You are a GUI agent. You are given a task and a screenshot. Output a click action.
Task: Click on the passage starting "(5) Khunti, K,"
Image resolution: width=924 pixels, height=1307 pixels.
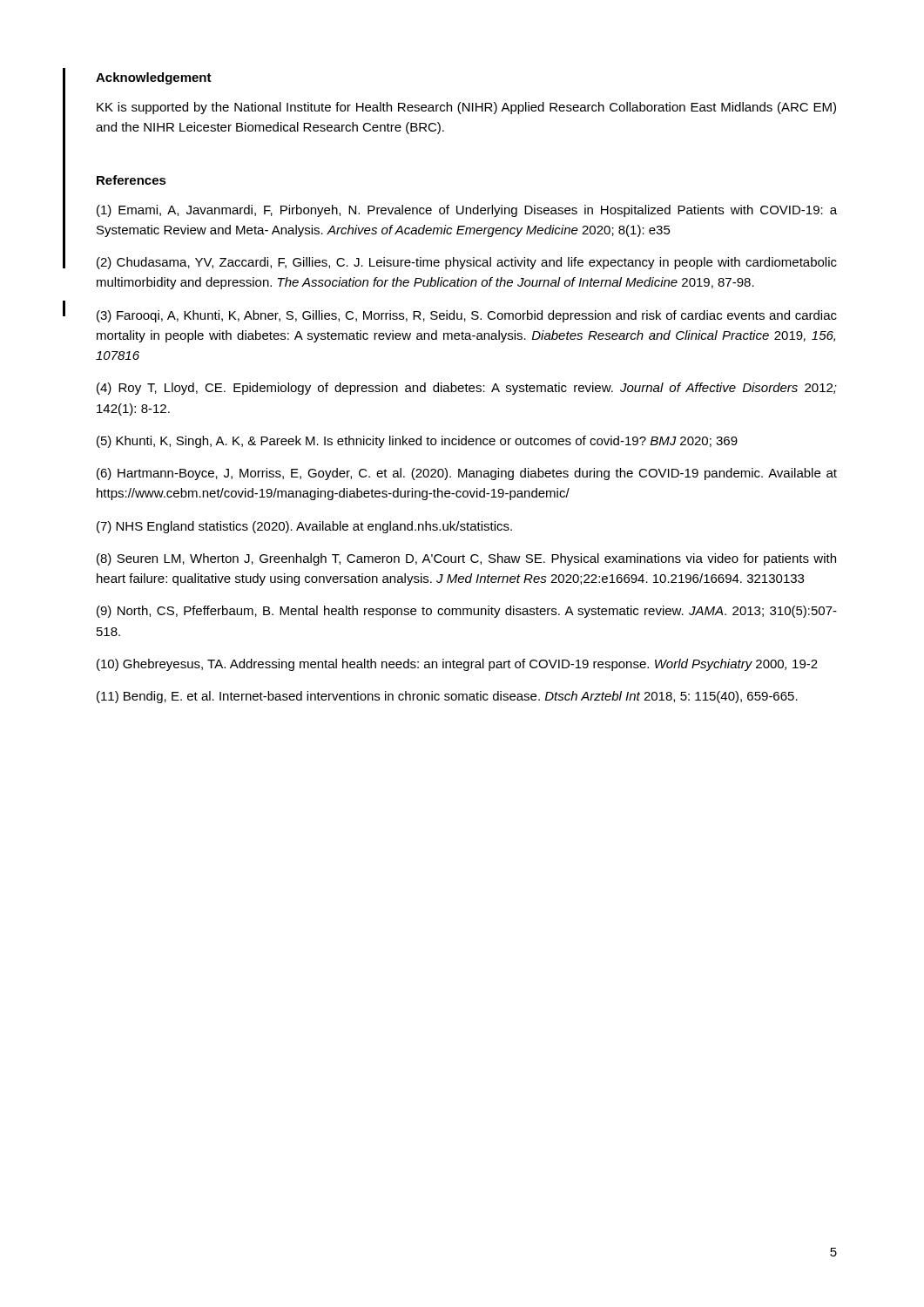coord(417,440)
